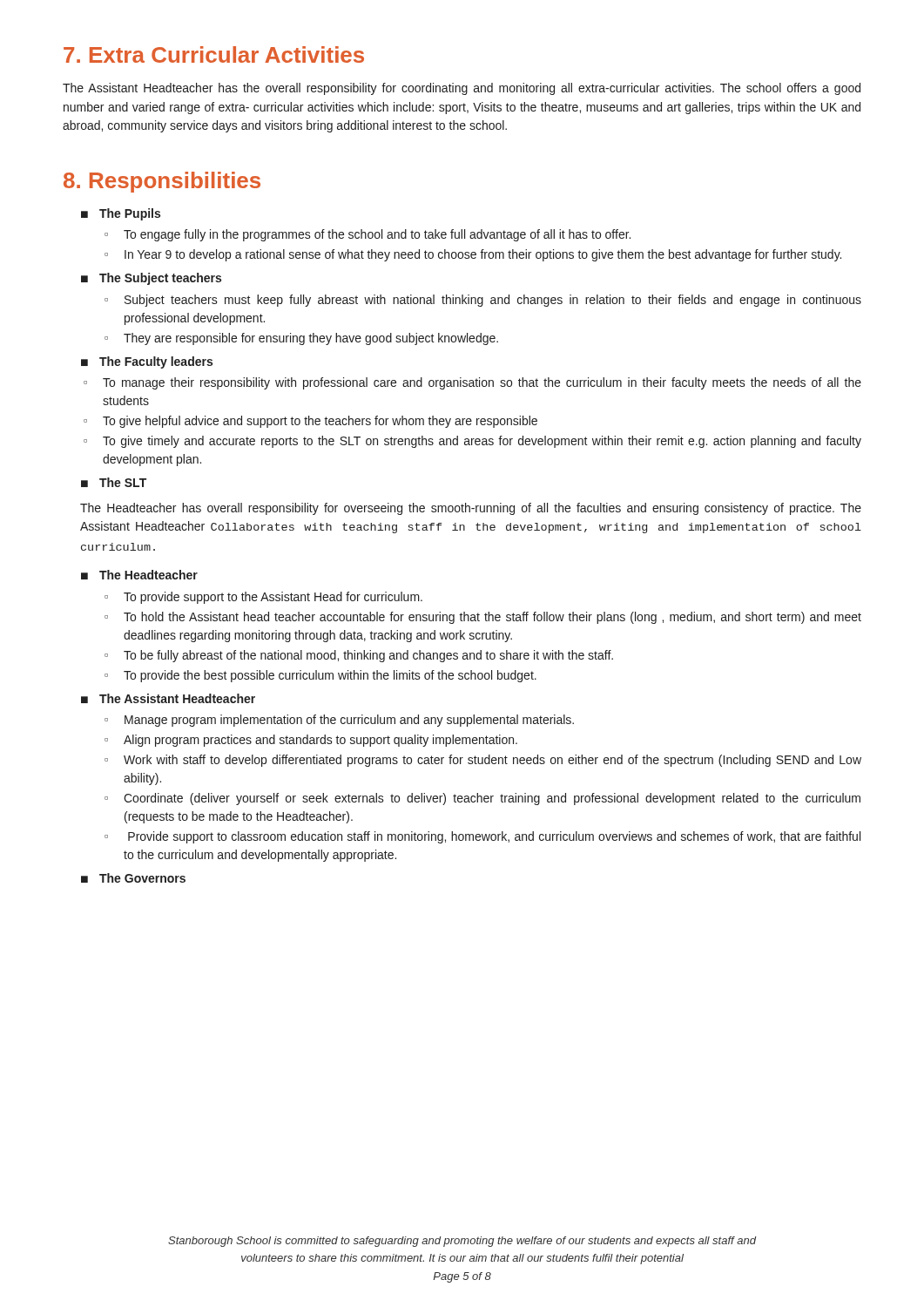
Task: Navigate to the text block starting "■ The SLT"
Action: [113, 484]
